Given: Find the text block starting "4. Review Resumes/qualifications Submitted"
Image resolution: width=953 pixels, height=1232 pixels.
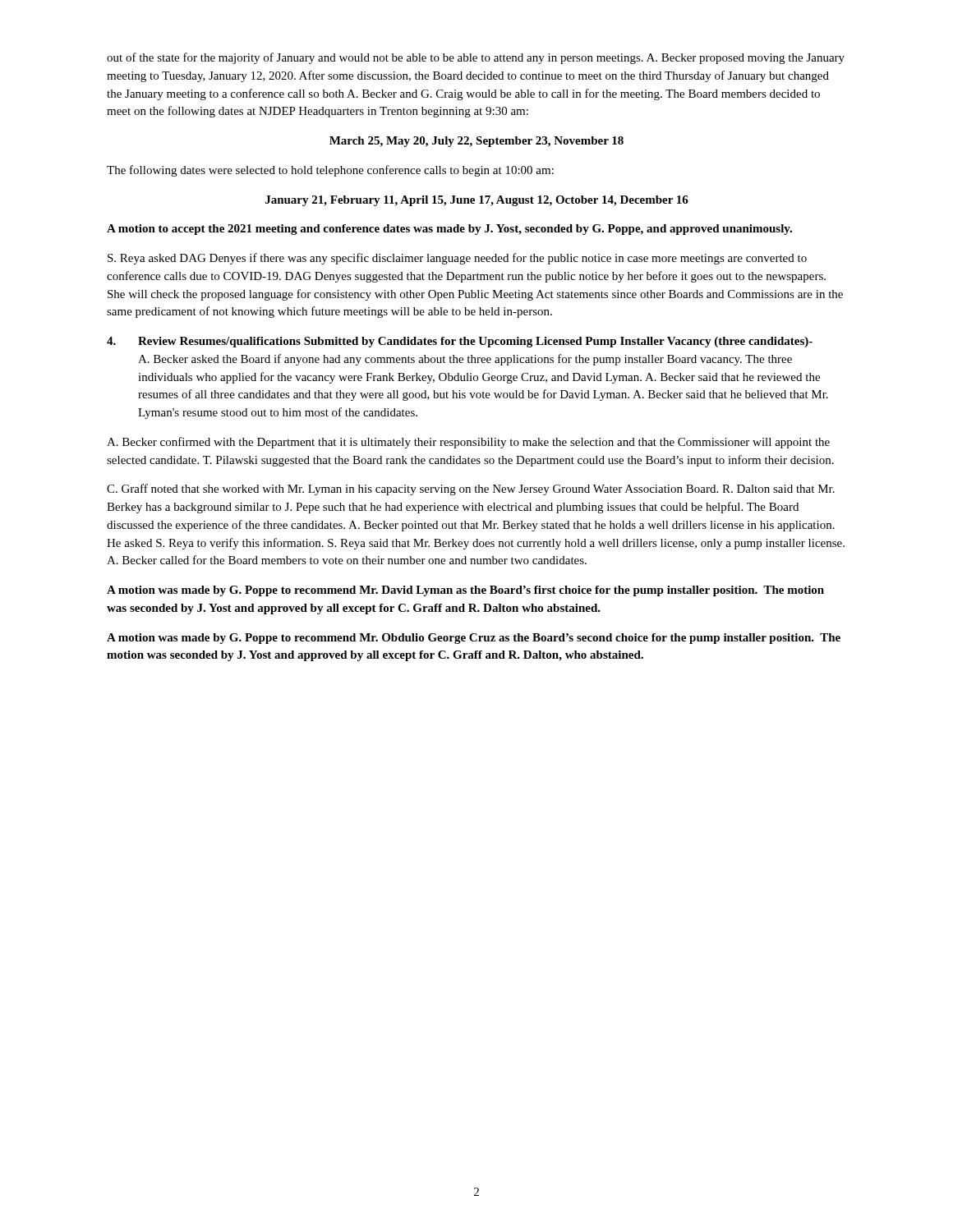Looking at the screenshot, I should tap(476, 377).
